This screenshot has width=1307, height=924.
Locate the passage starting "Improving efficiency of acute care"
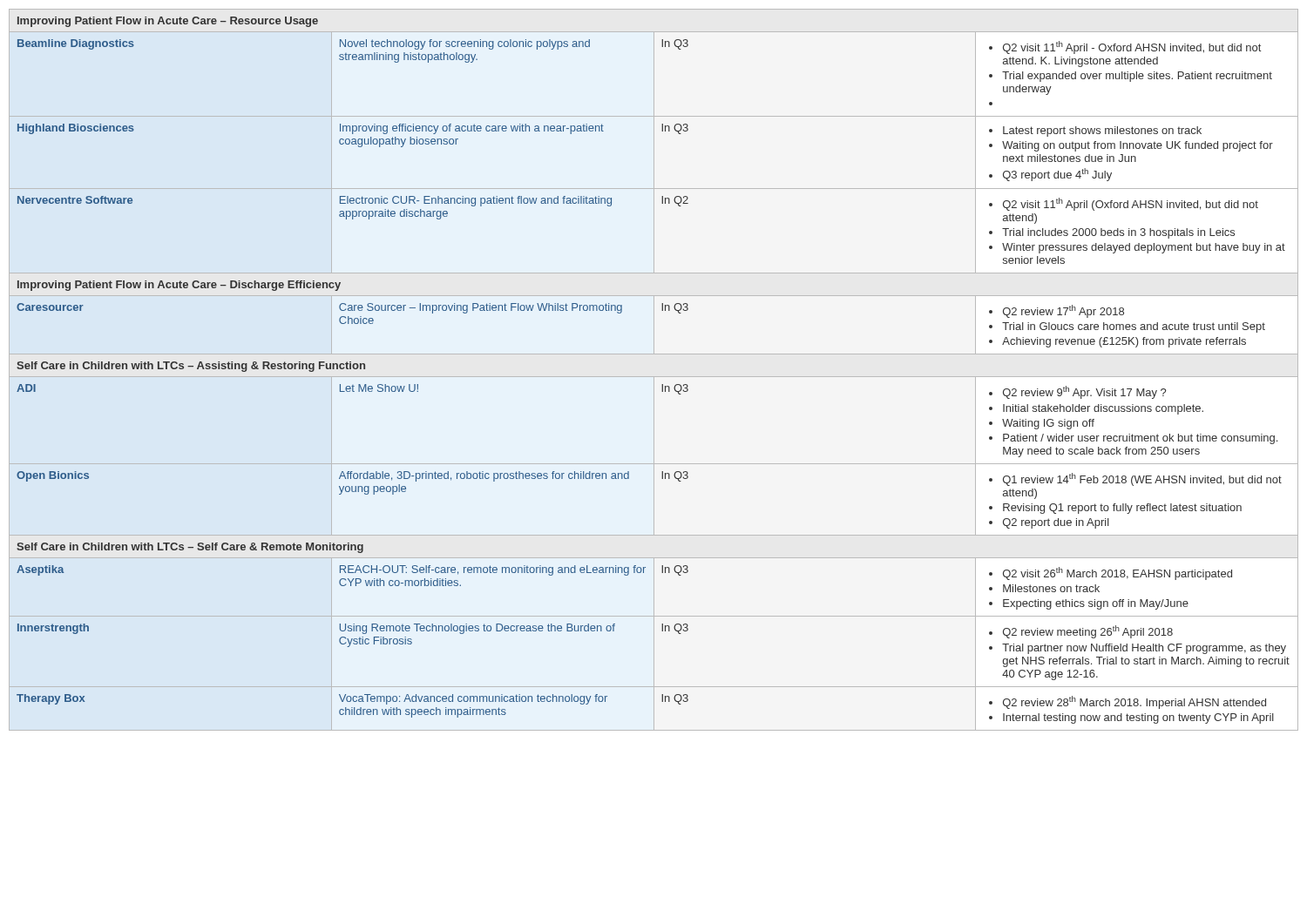(471, 134)
